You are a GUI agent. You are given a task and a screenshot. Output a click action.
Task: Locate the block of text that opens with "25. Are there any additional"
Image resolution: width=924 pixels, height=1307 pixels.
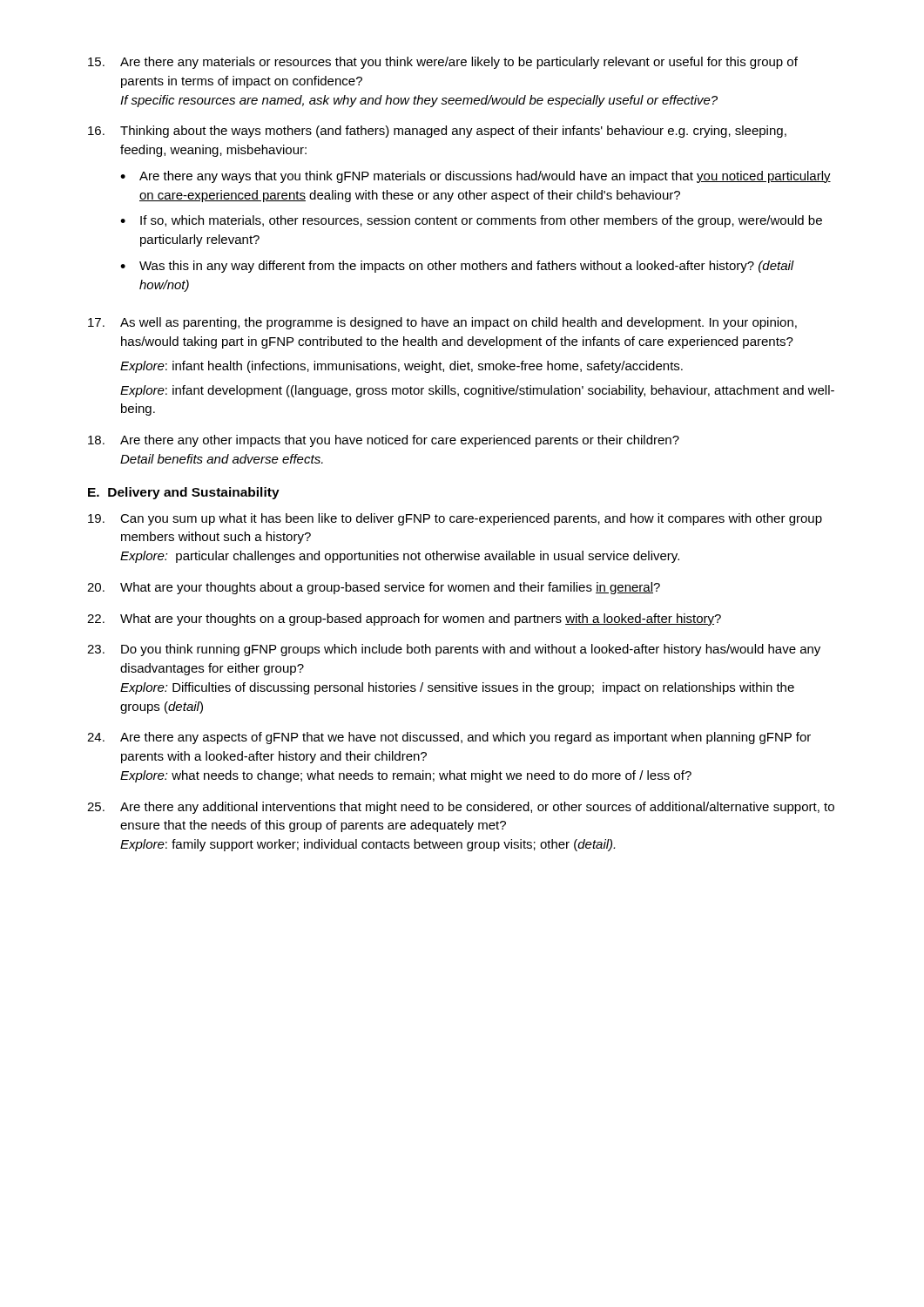coord(462,825)
